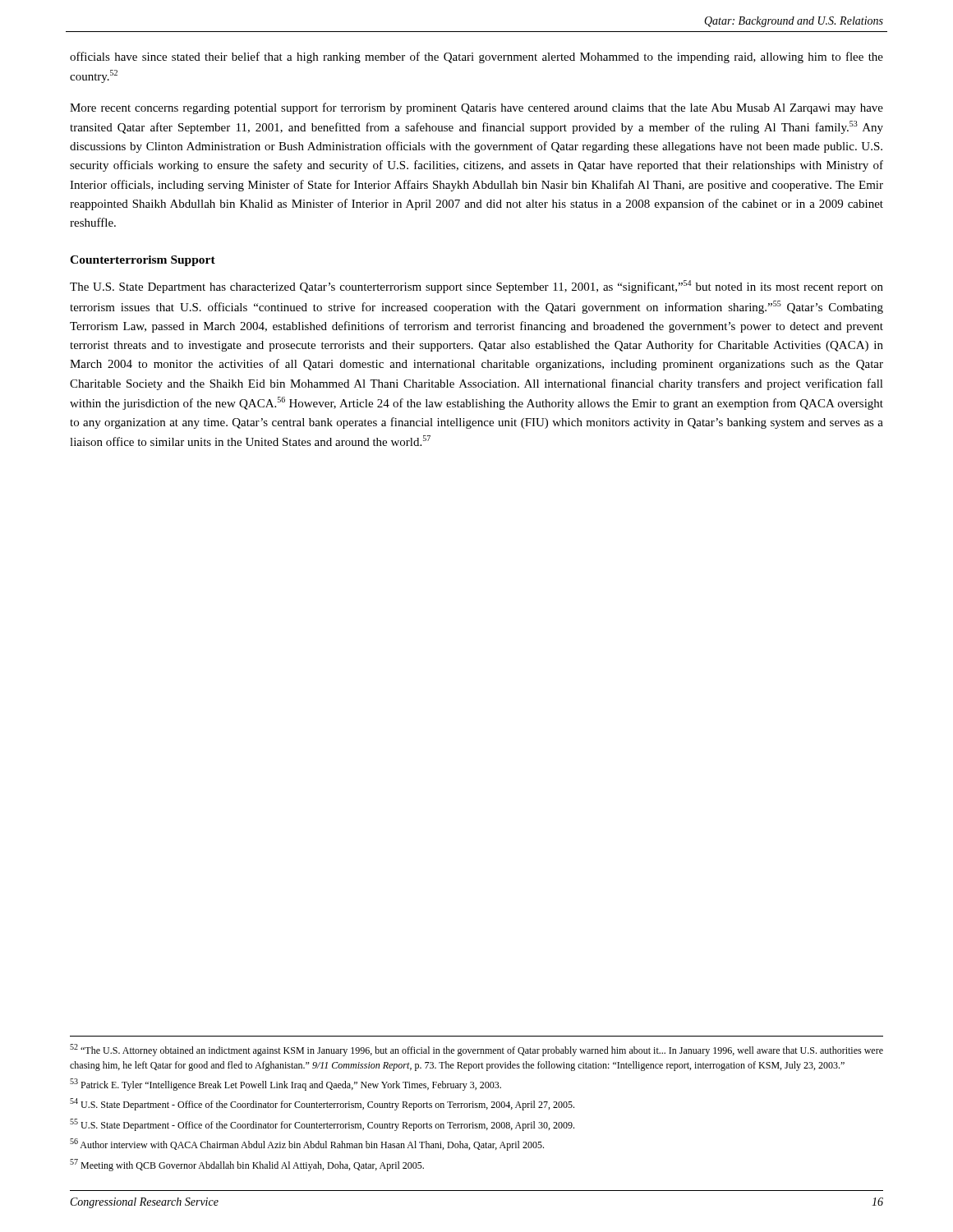Click on the footnote that says "54 U.S. State Department - Office of the"

click(x=322, y=1104)
